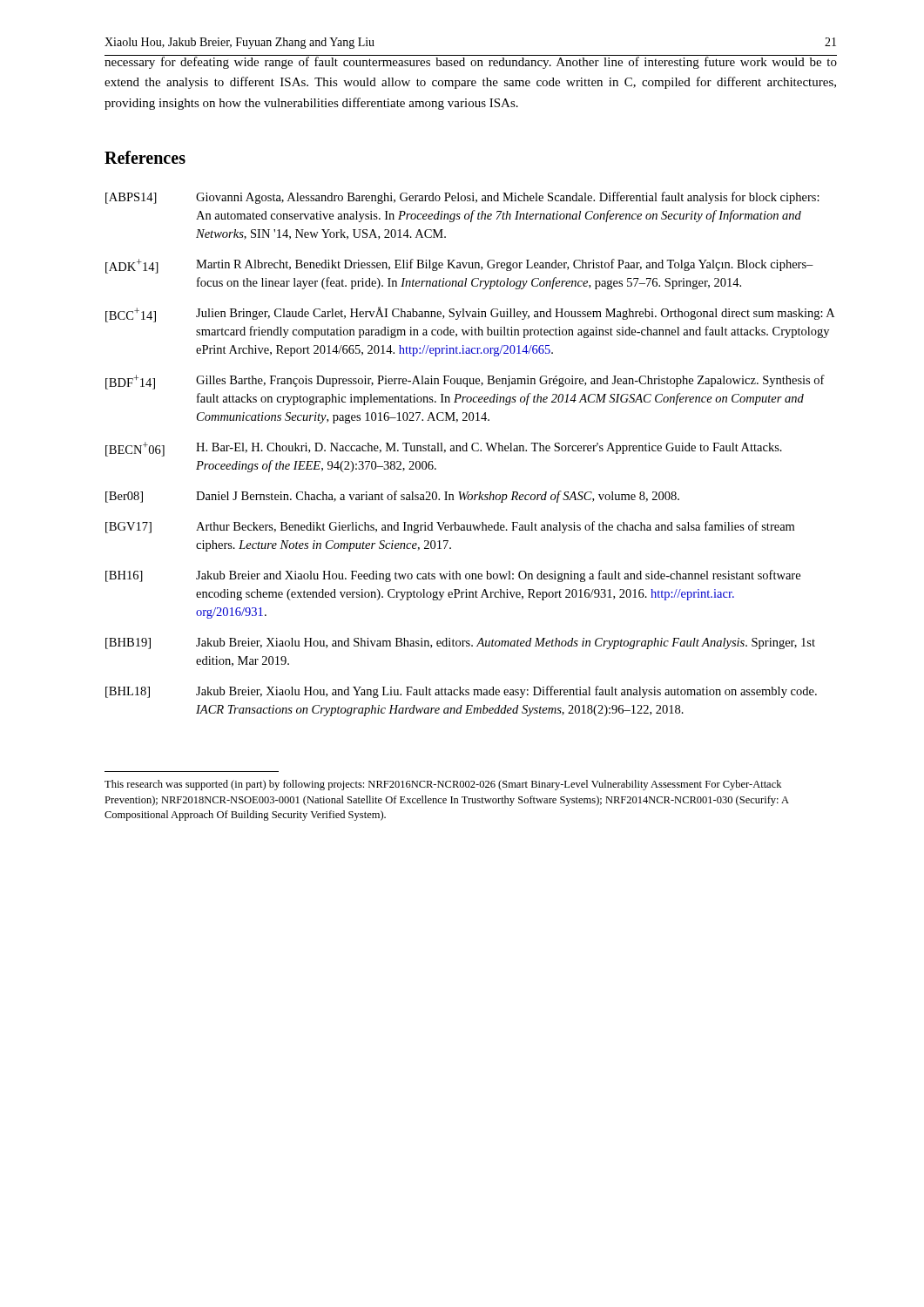
Task: Locate the region starting "[BCC+14] Julien Bringer, Claude Carlet, HervÅI"
Action: pyautogui.click(x=471, y=331)
